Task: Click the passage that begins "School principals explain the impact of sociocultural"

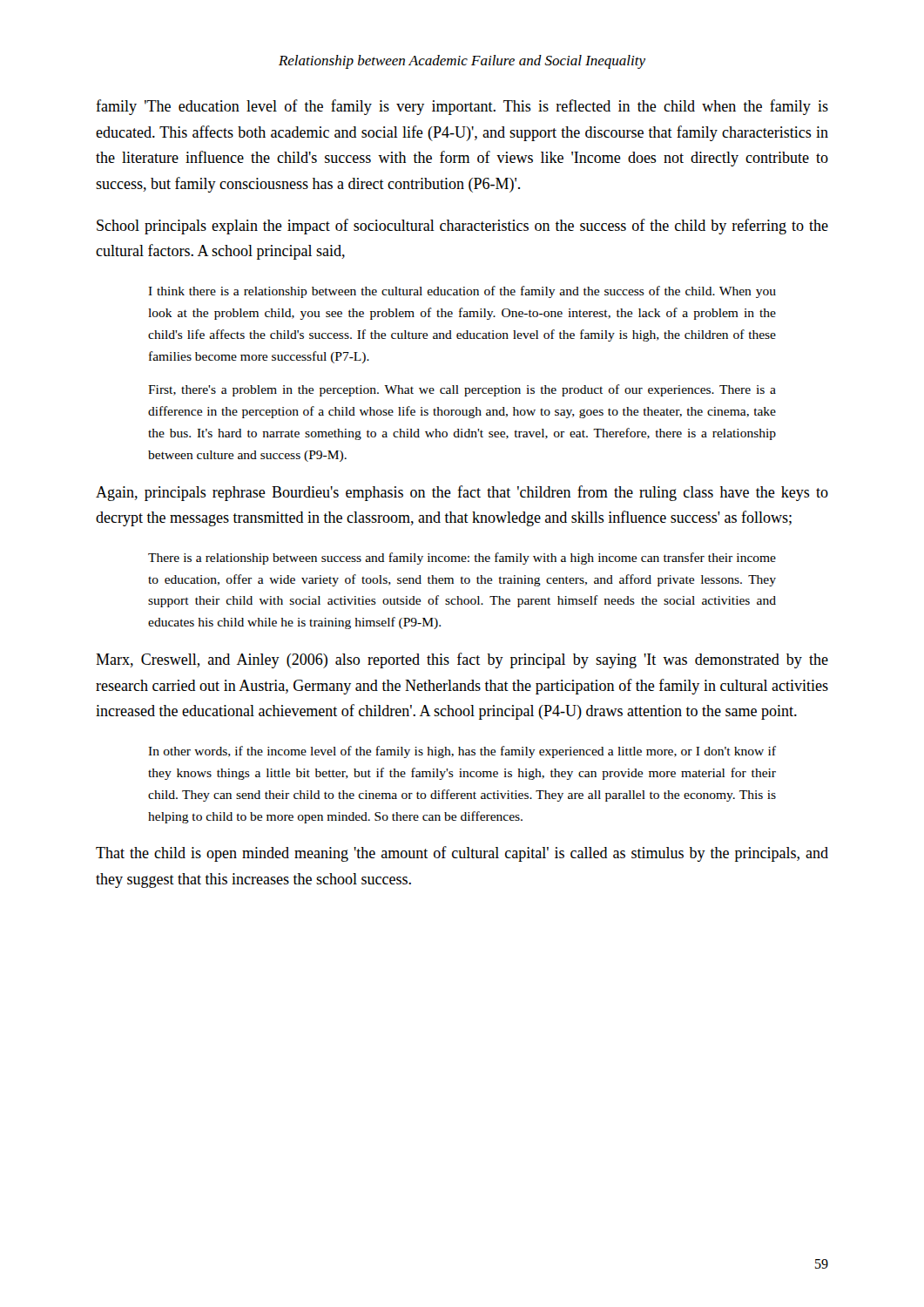Action: [462, 238]
